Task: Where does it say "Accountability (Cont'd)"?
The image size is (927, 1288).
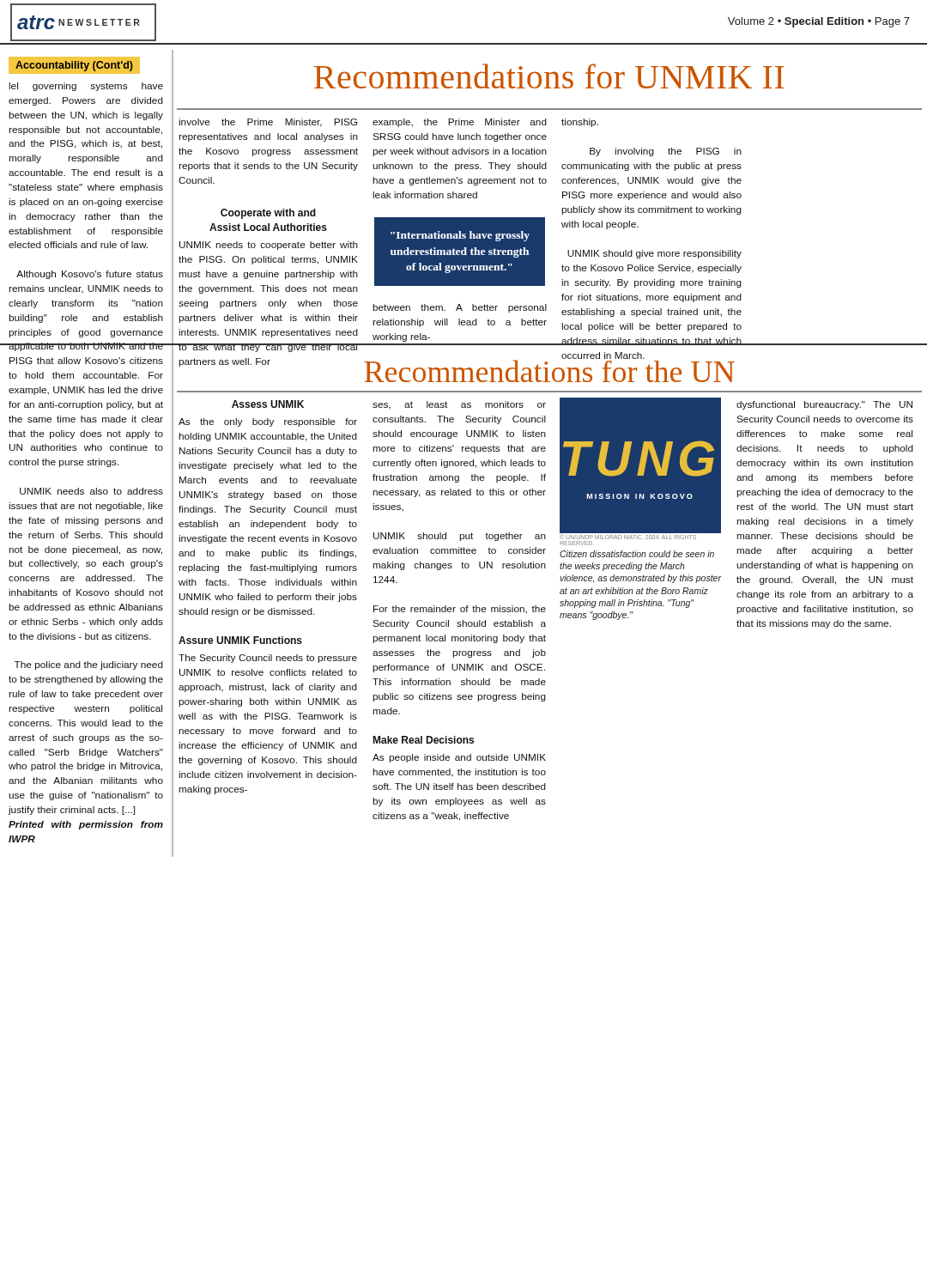Action: [74, 65]
